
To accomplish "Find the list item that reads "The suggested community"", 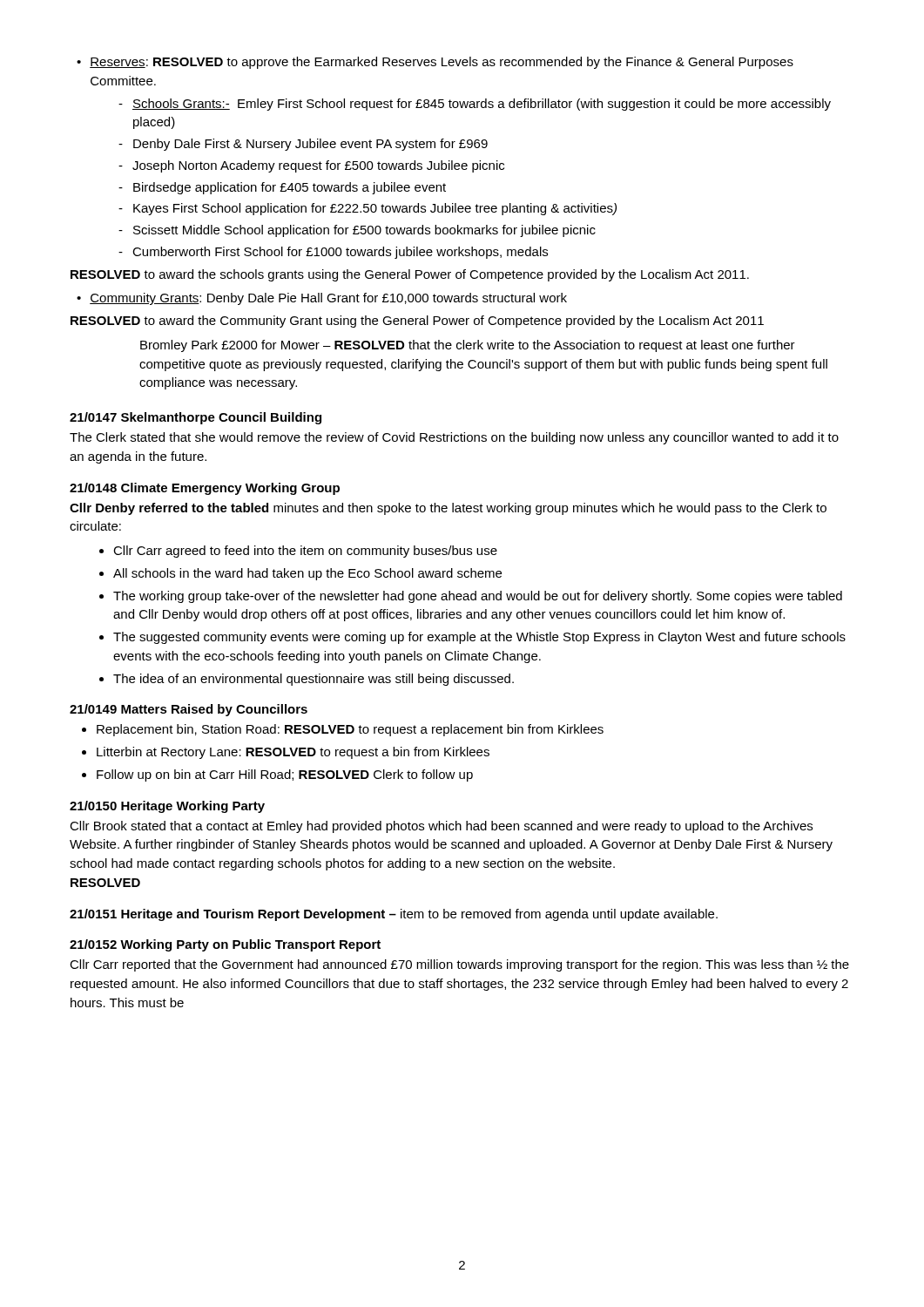I will 479,646.
